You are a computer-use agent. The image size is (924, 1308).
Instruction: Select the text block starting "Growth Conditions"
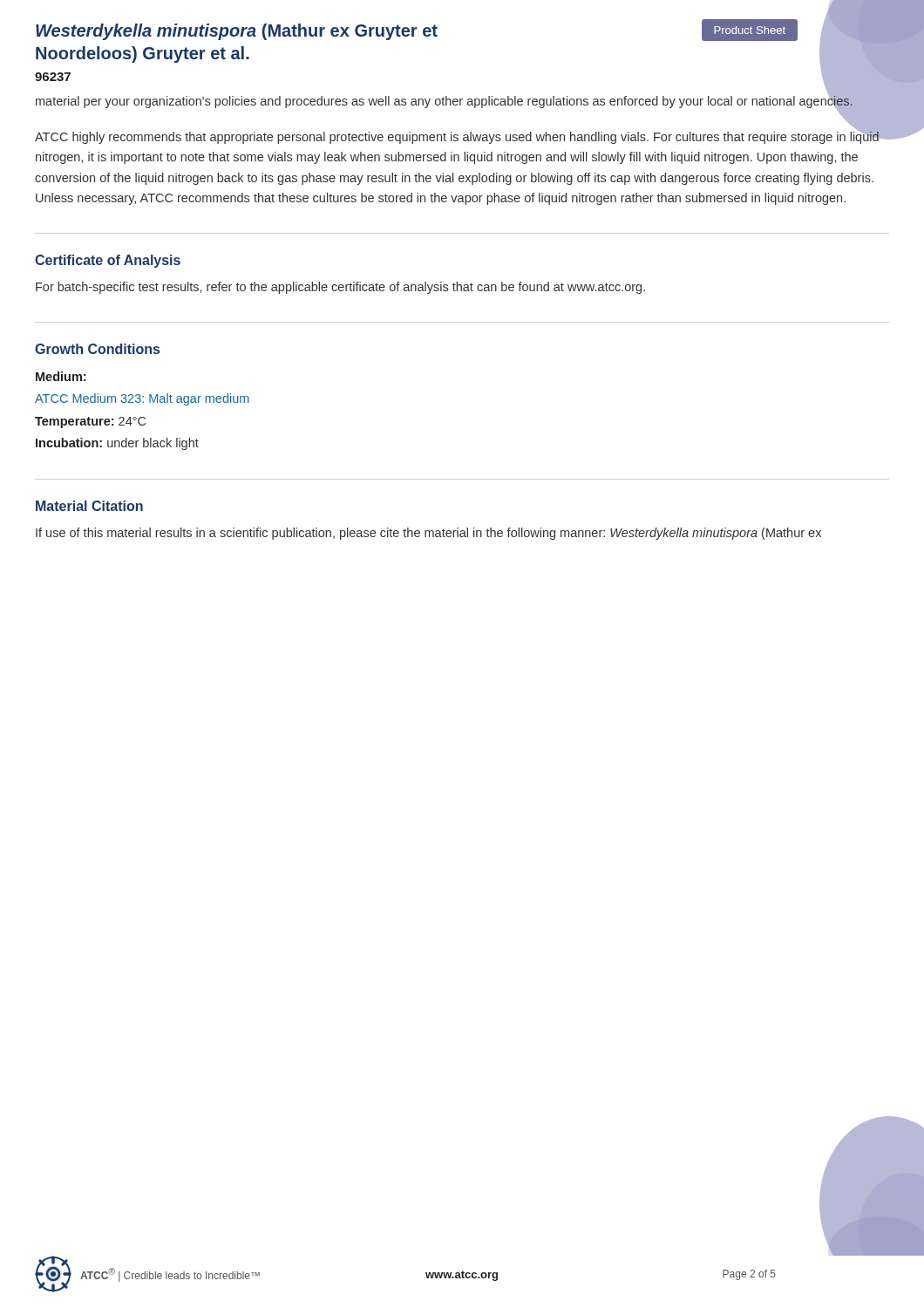pyautogui.click(x=98, y=349)
